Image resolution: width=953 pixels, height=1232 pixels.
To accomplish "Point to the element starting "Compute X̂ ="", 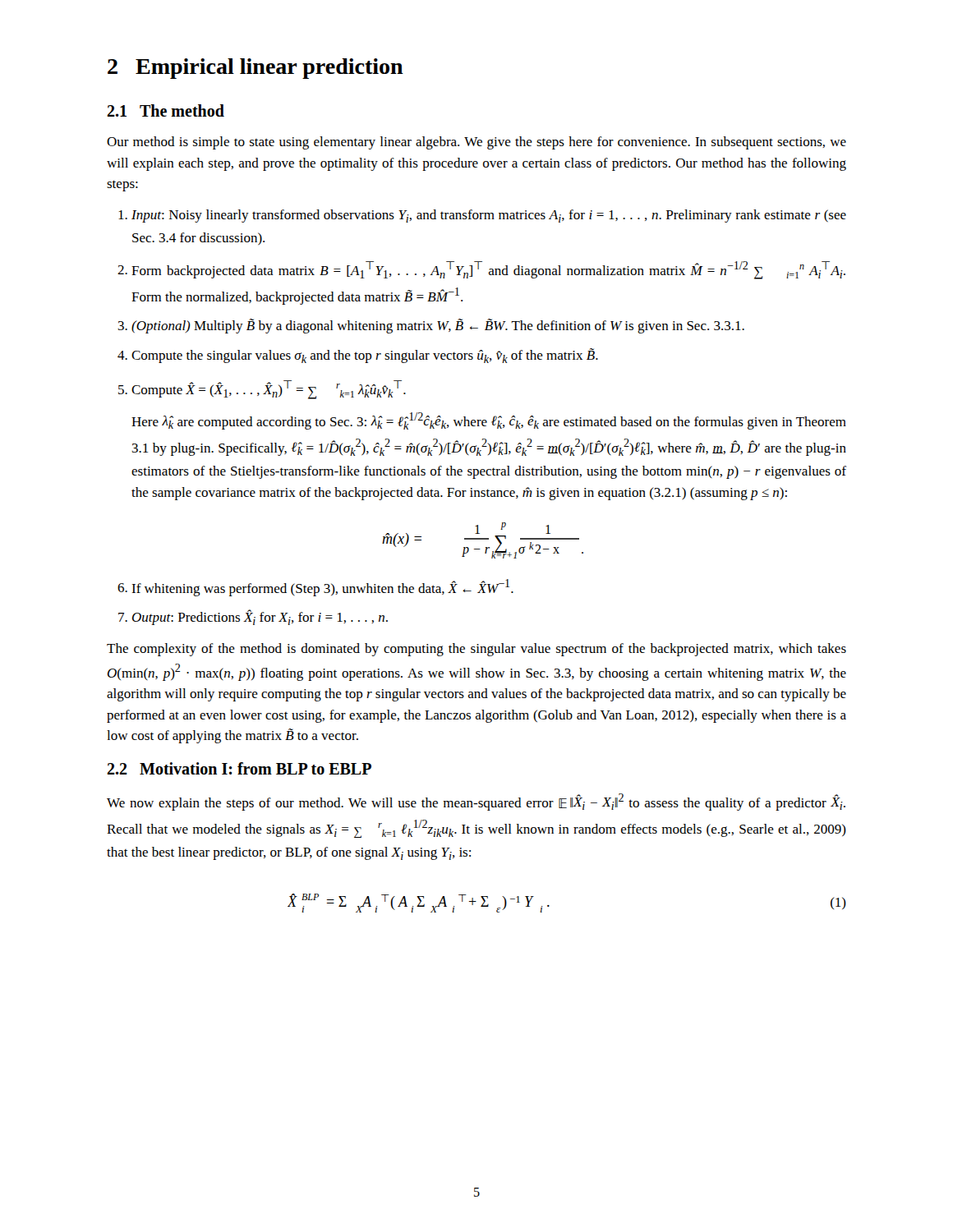I will [x=489, y=471].
